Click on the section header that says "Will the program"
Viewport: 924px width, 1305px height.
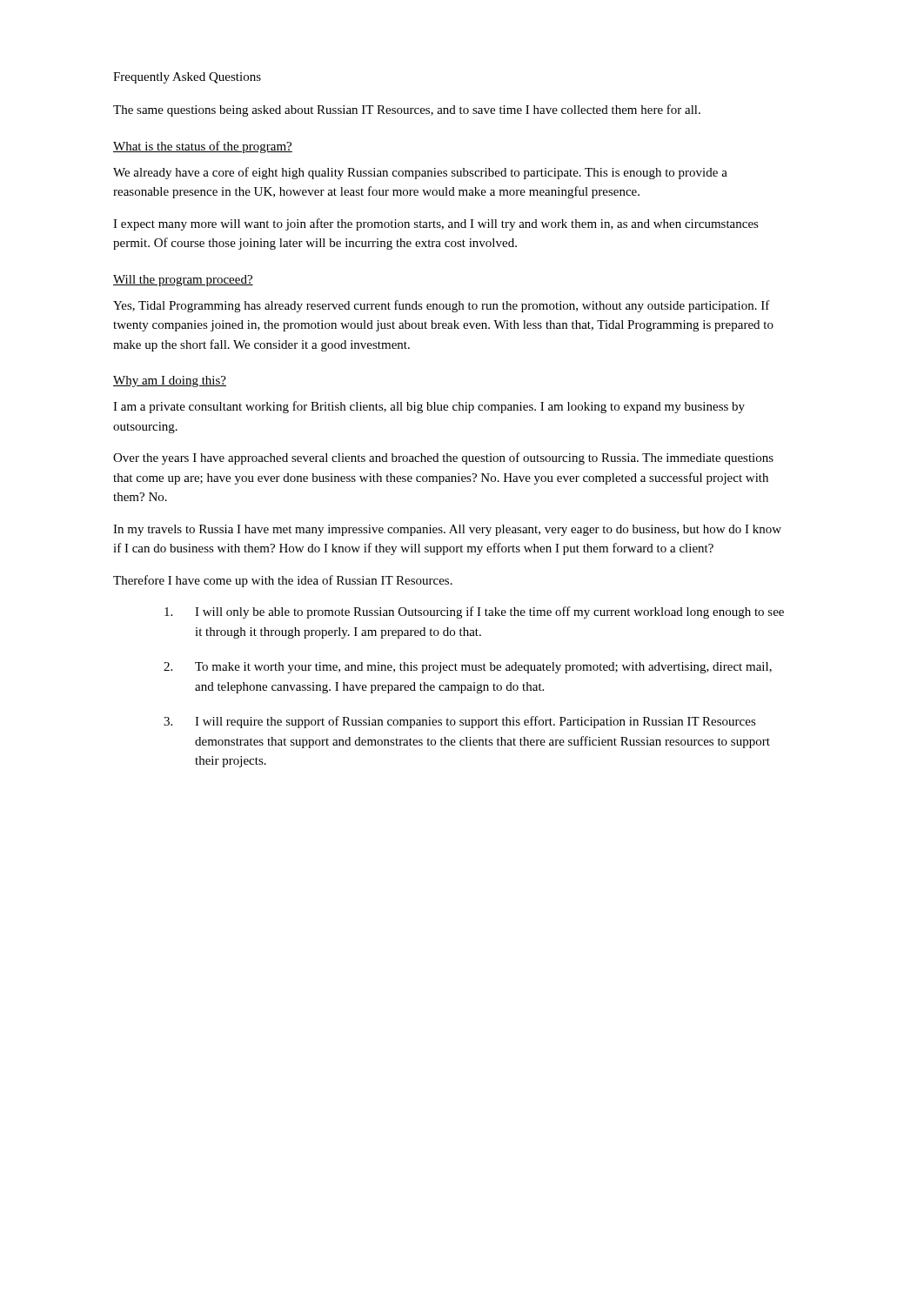pos(183,279)
